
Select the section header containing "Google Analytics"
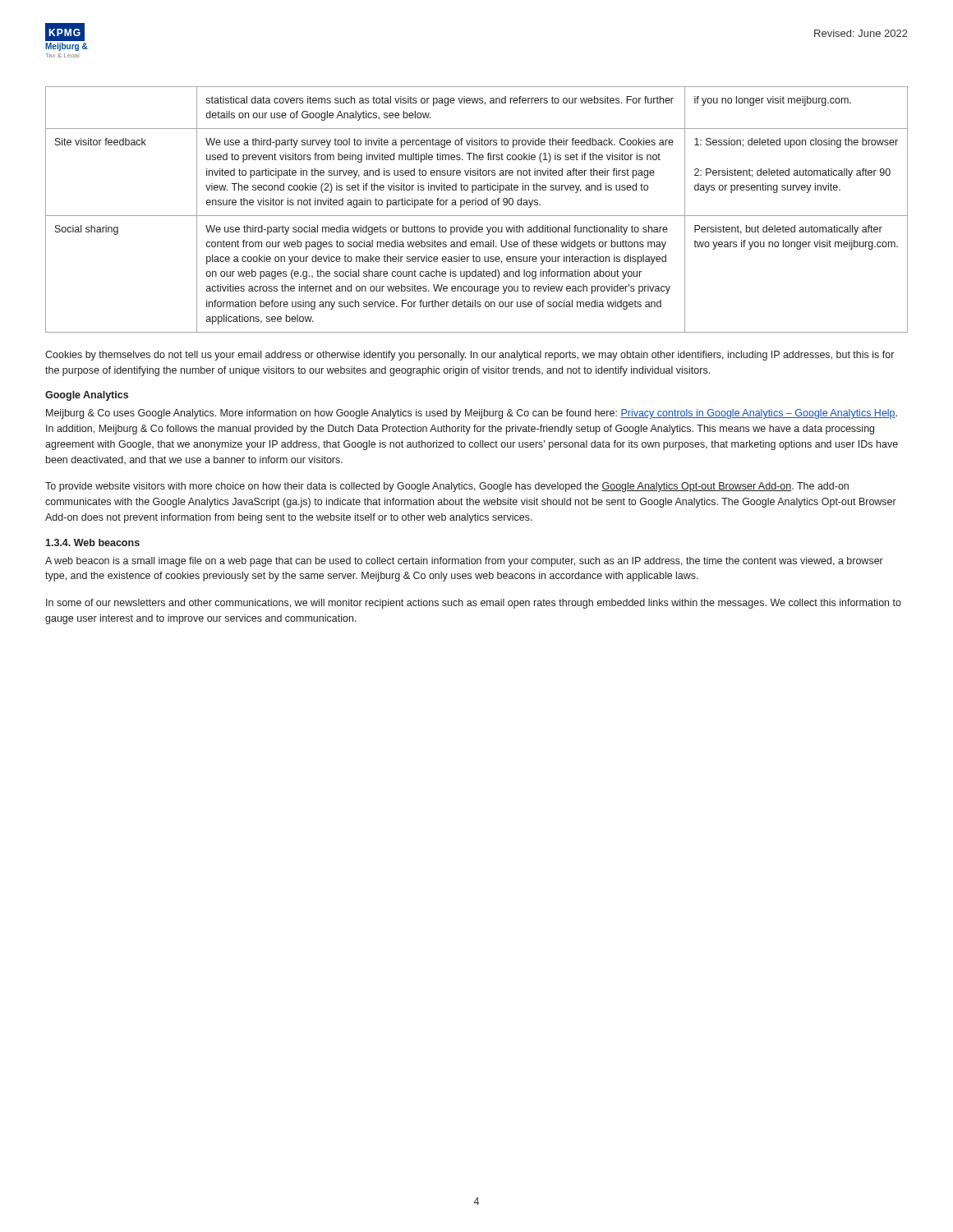[x=87, y=395]
